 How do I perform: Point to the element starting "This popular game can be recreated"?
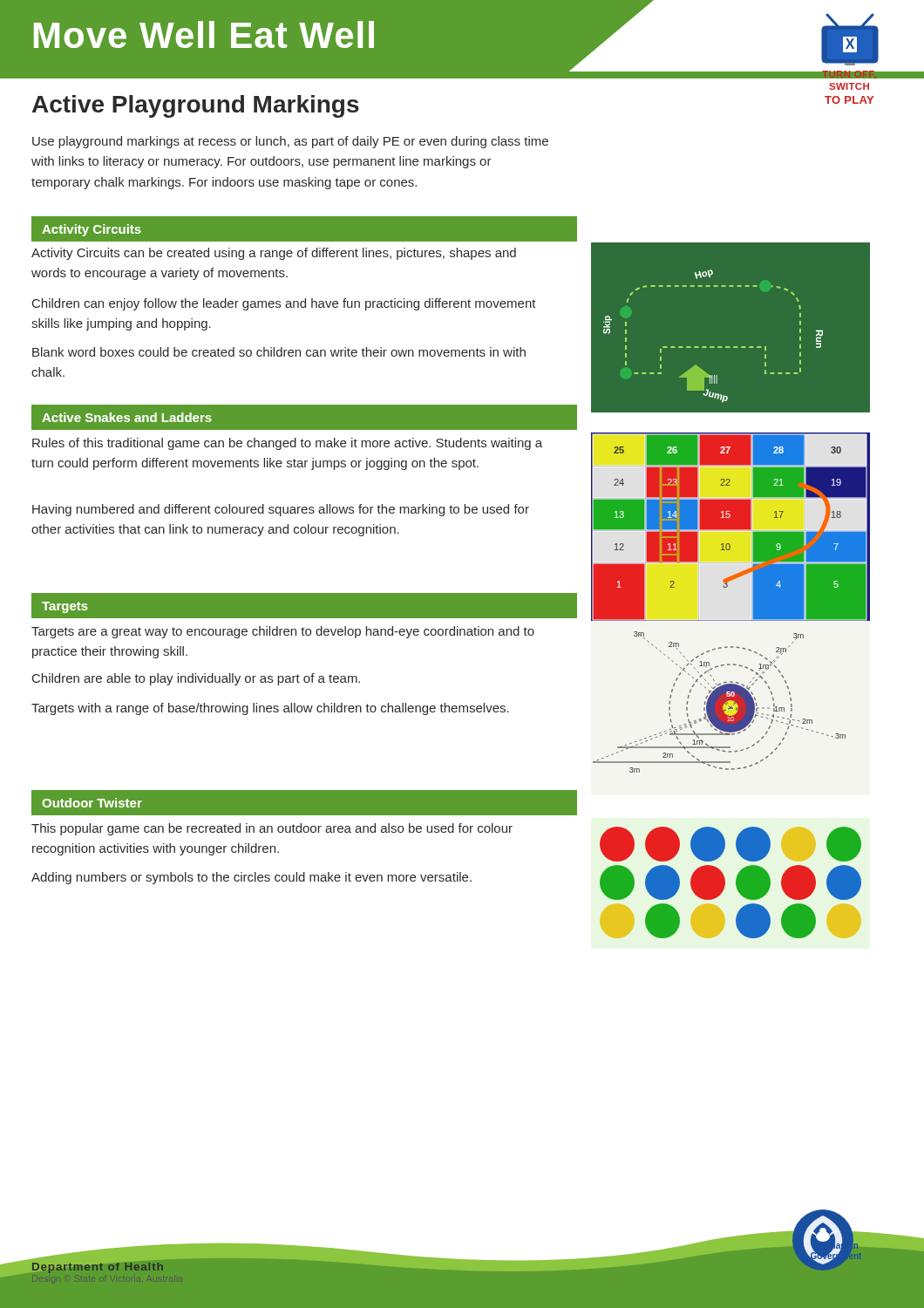click(293, 838)
